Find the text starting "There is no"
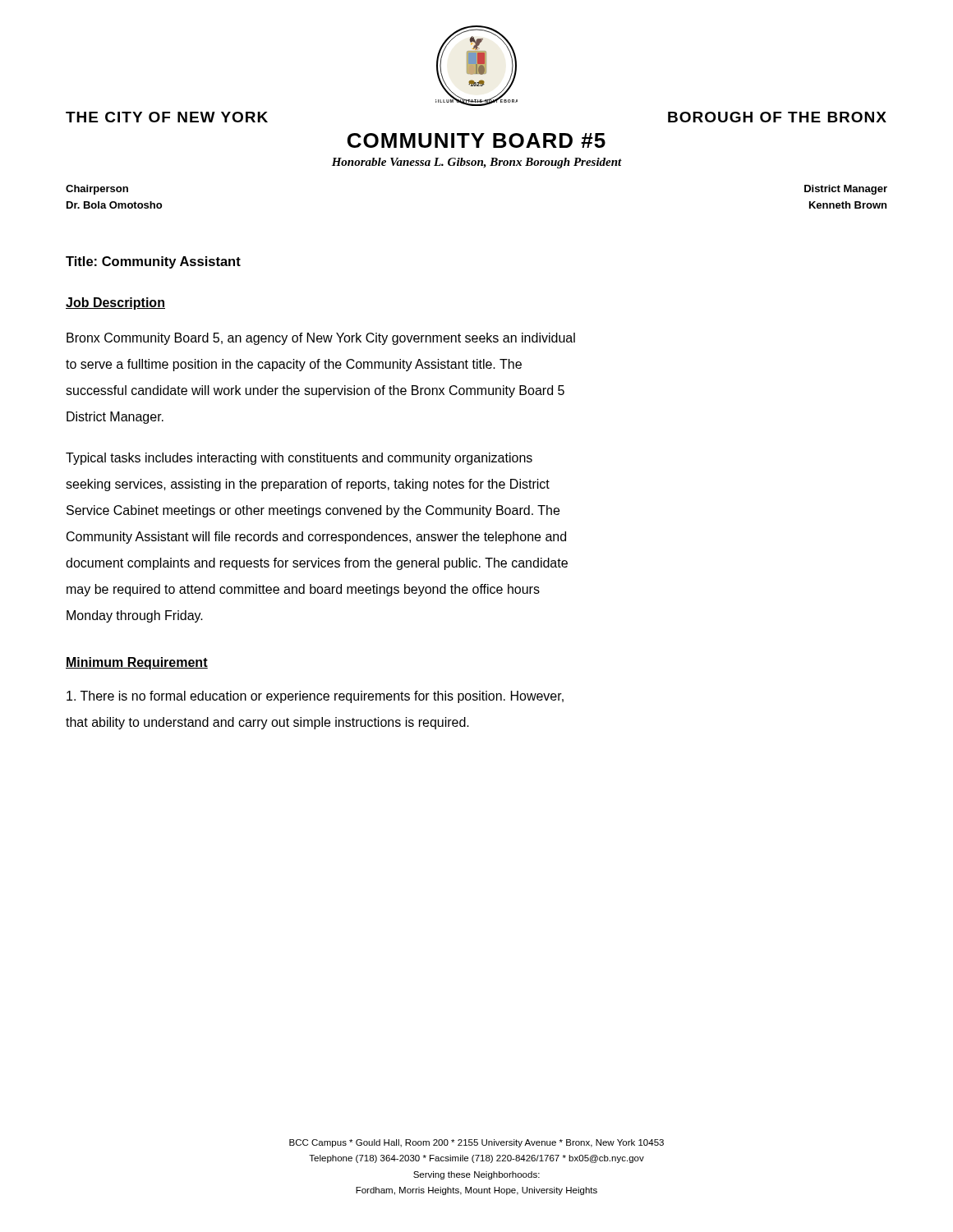 (315, 709)
